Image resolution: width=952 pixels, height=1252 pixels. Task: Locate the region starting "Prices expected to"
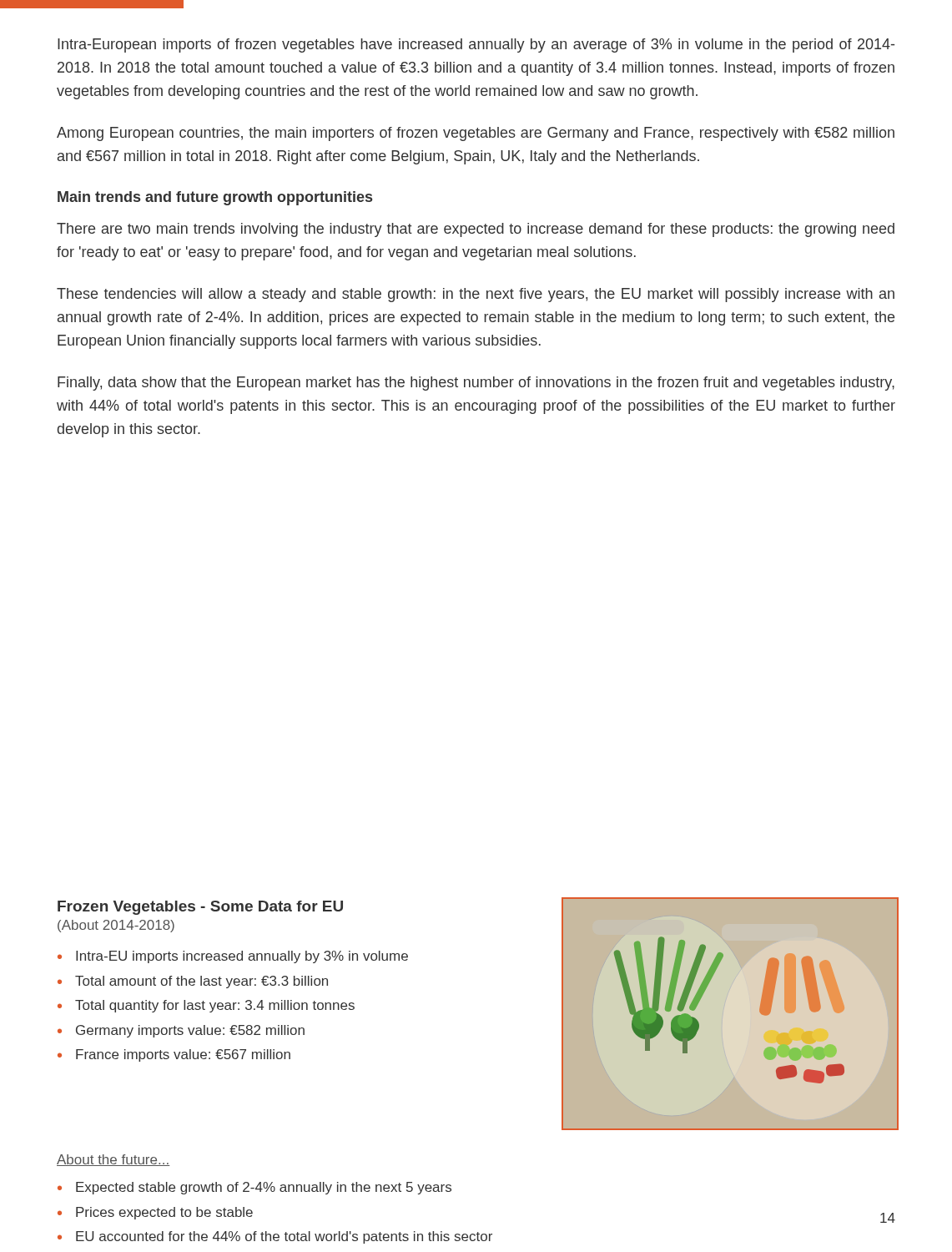(x=158, y=1215)
